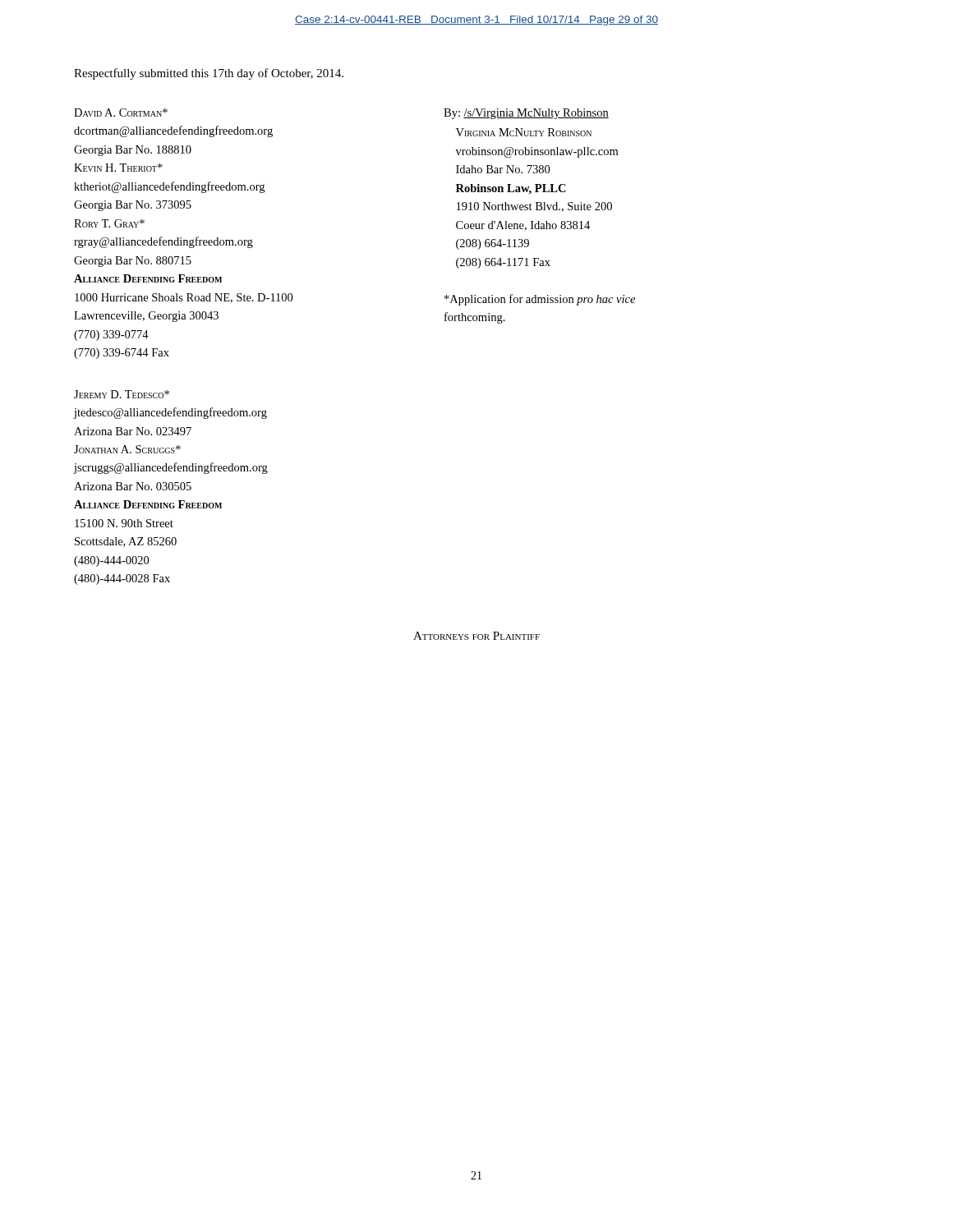The width and height of the screenshot is (953, 1232).
Task: Select the text with the text "Attorneys for Plaintiff"
Action: click(x=476, y=635)
